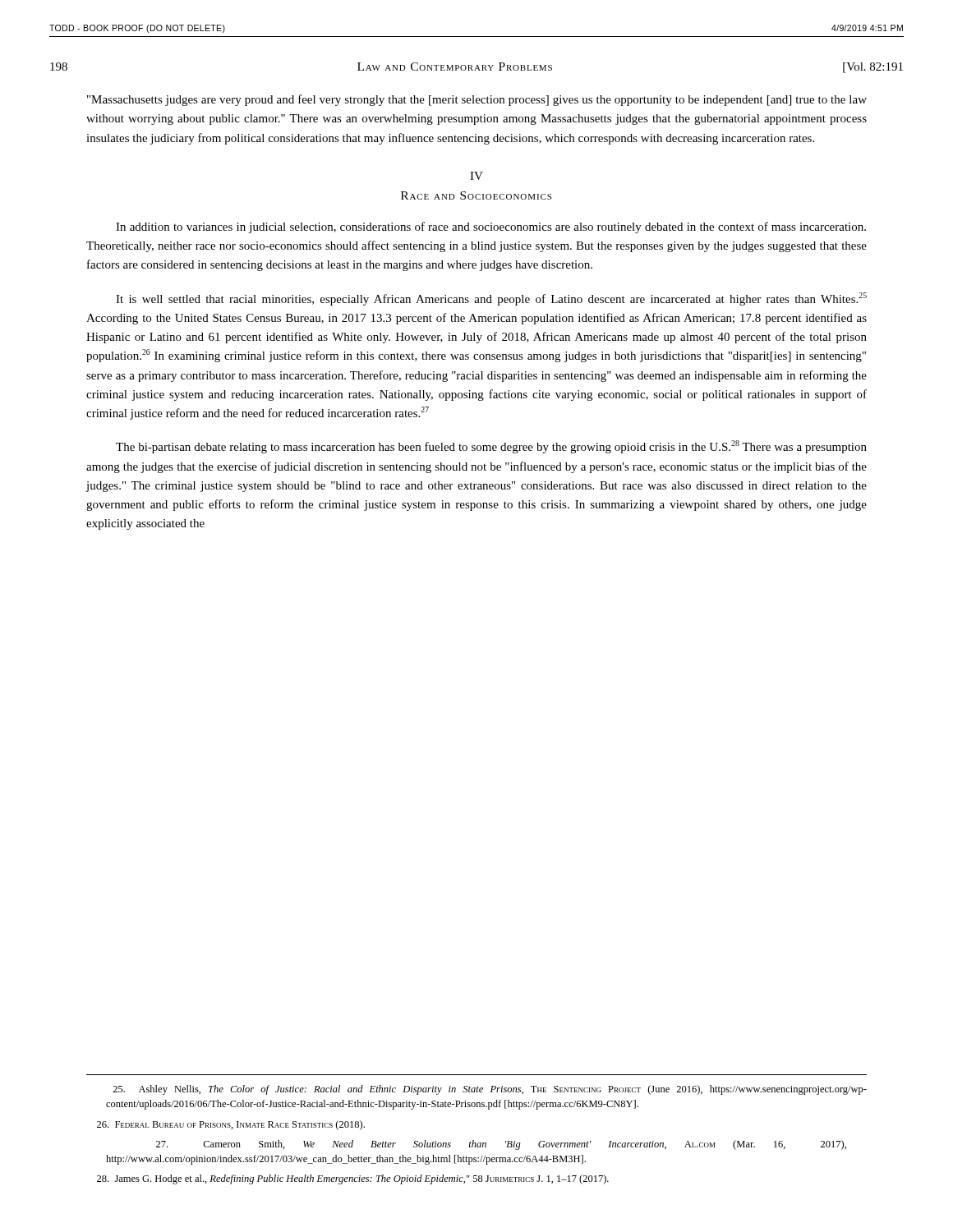Click on the footnote that says "Cameron Smith, We Need Better Solutions than"
This screenshot has width=953, height=1232.
pyautogui.click(x=476, y=1151)
